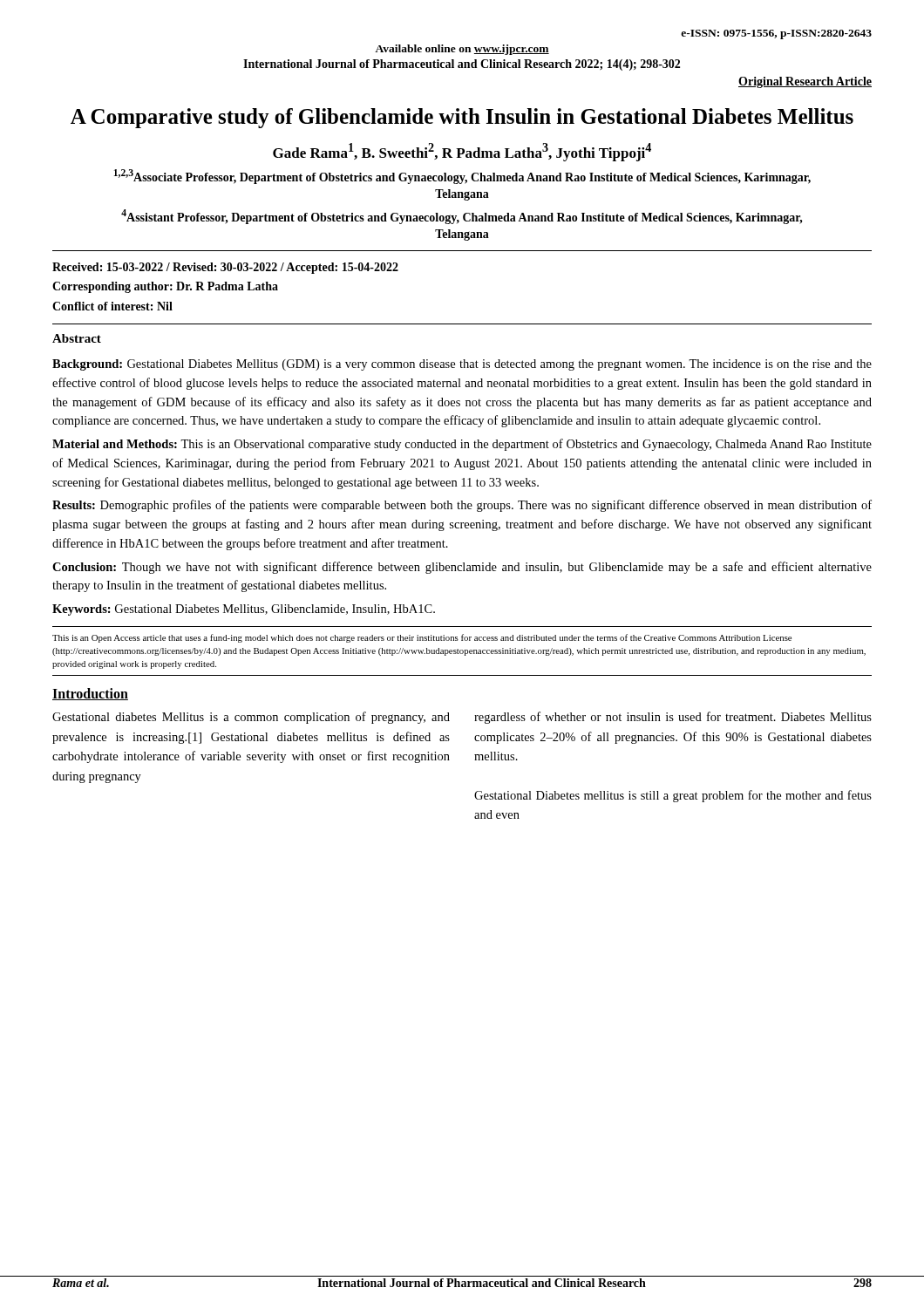Find the block on this page that starts "Keywords: Gestational Diabetes"
This screenshot has height=1308, width=924.
tap(244, 609)
